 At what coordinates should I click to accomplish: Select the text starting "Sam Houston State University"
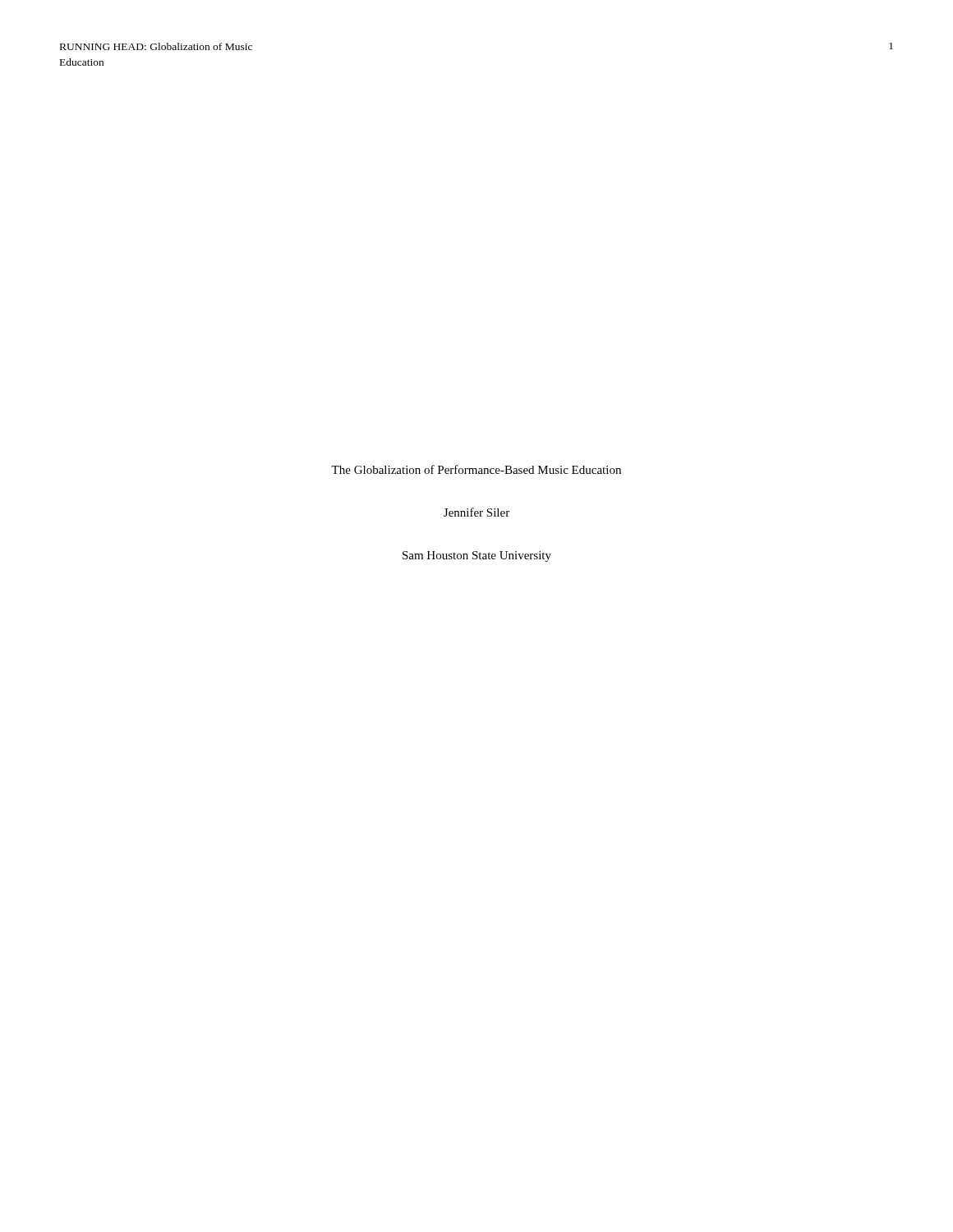(x=476, y=555)
